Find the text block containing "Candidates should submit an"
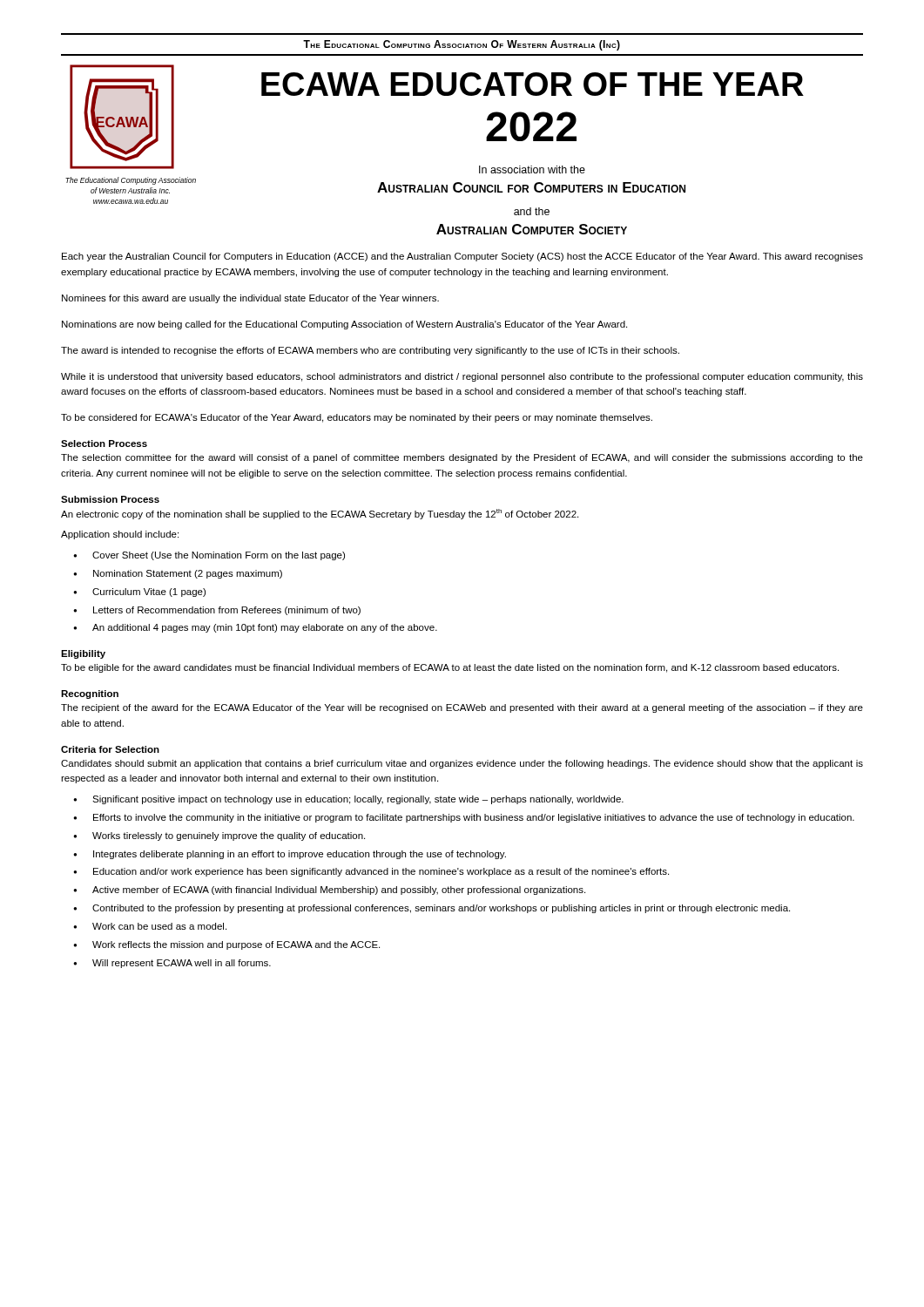Viewport: 924px width, 1307px height. [x=462, y=771]
